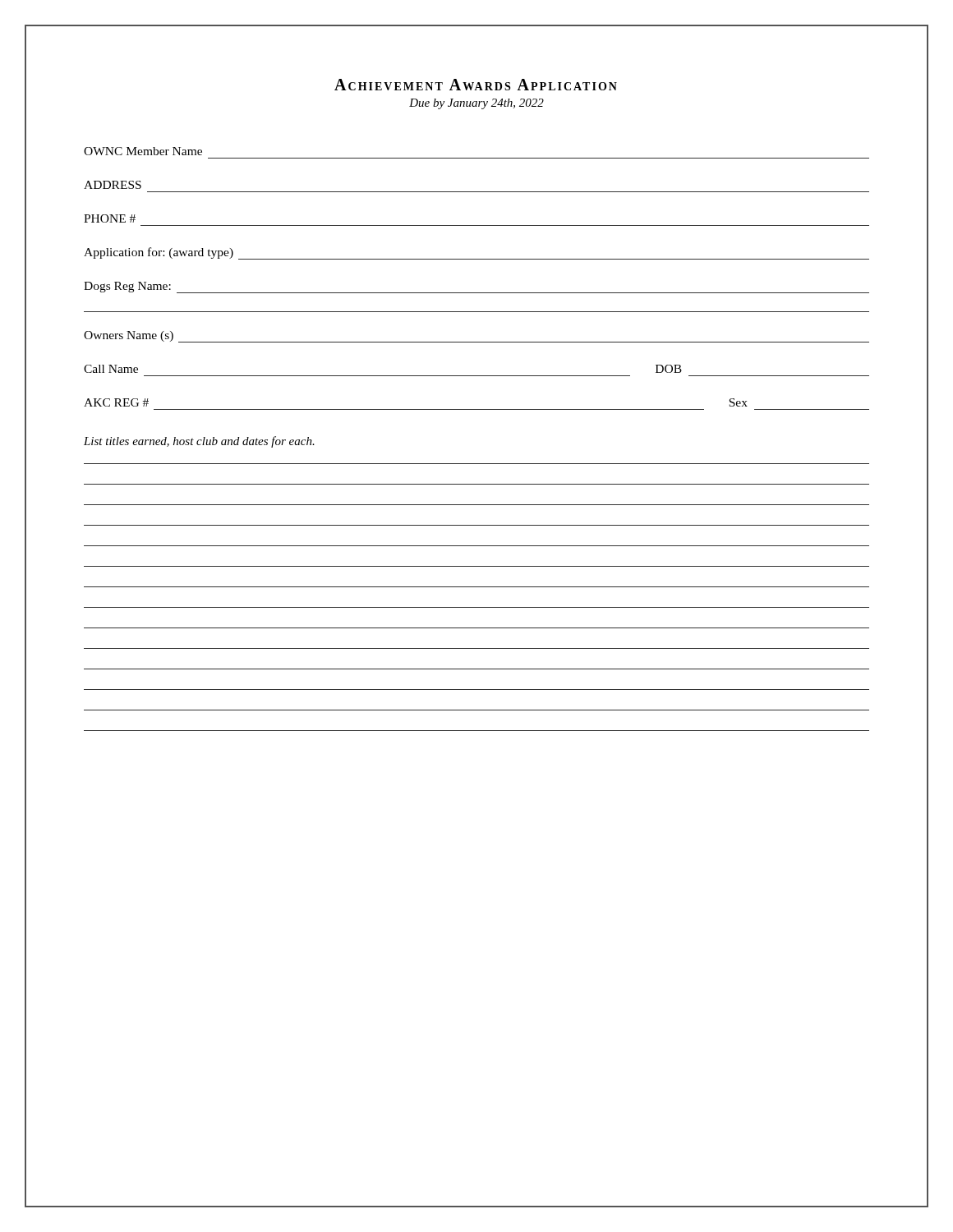953x1232 pixels.
Task: Point to the region starting "Achievement Awards Application Due by"
Action: [x=476, y=93]
